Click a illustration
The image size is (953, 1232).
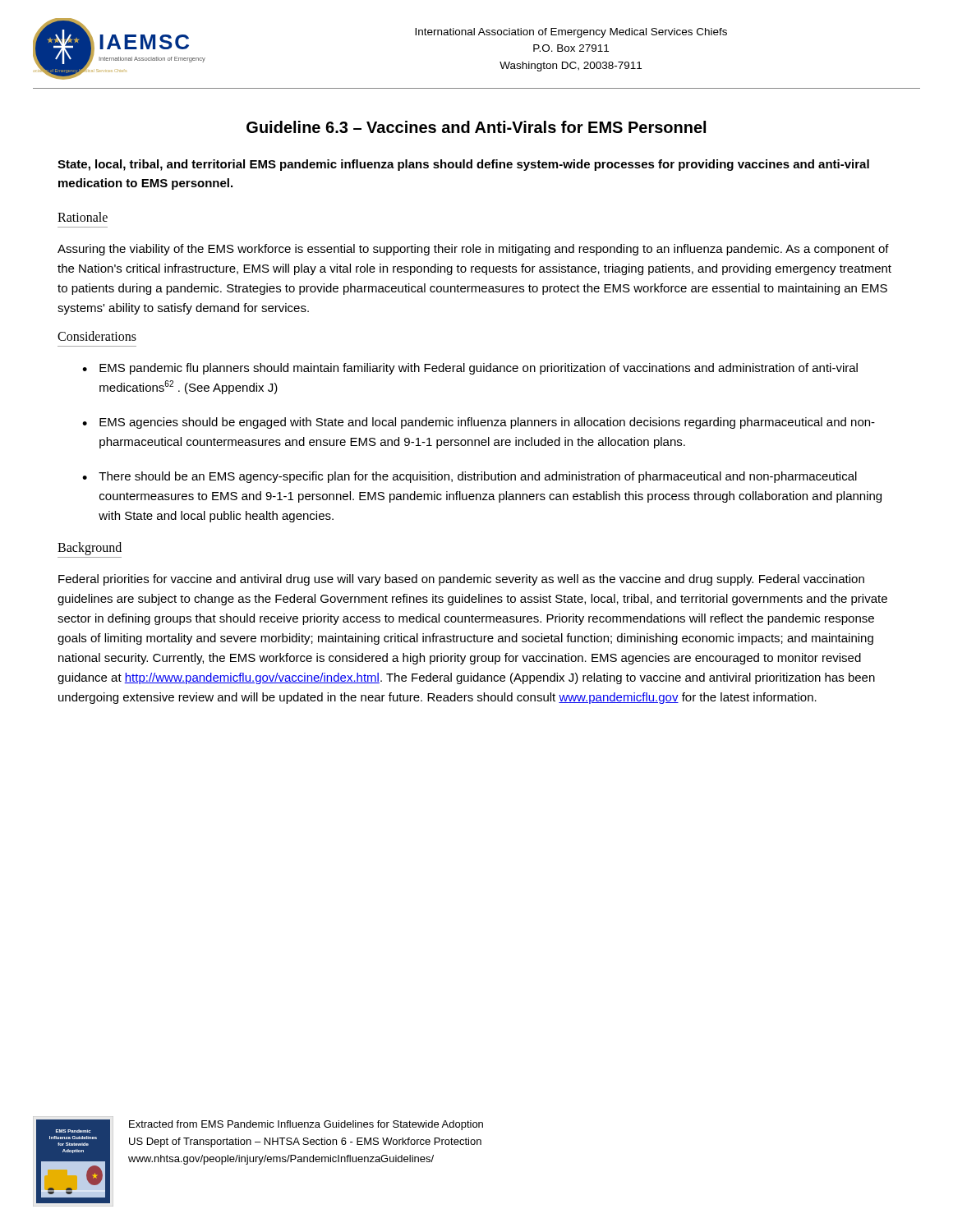click(x=73, y=1163)
